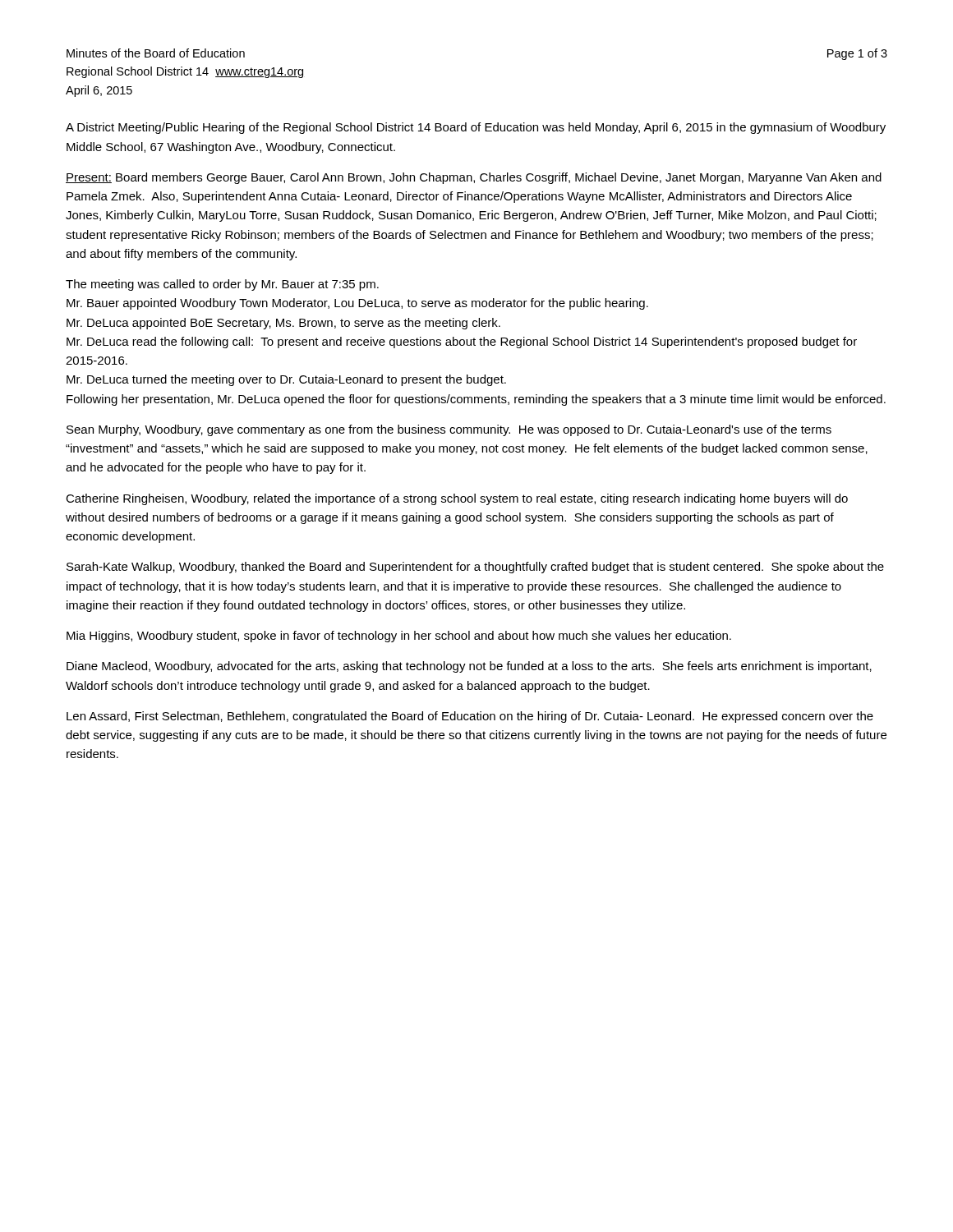Locate the text block starting "Diane Macleod, Woodbury,"
Image resolution: width=953 pixels, height=1232 pixels.
[x=469, y=676]
